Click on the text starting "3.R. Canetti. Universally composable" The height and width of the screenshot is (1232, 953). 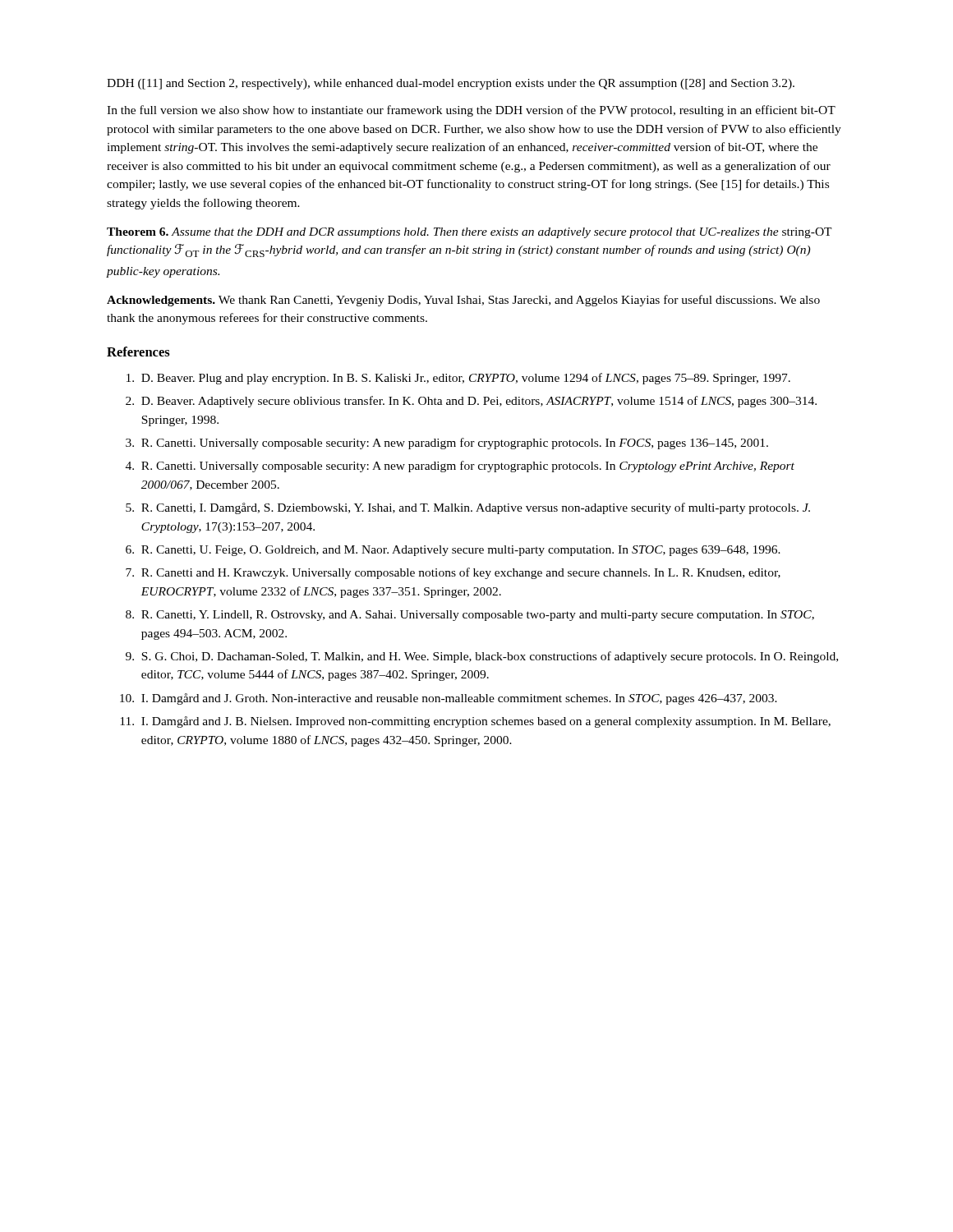pyautogui.click(x=476, y=443)
